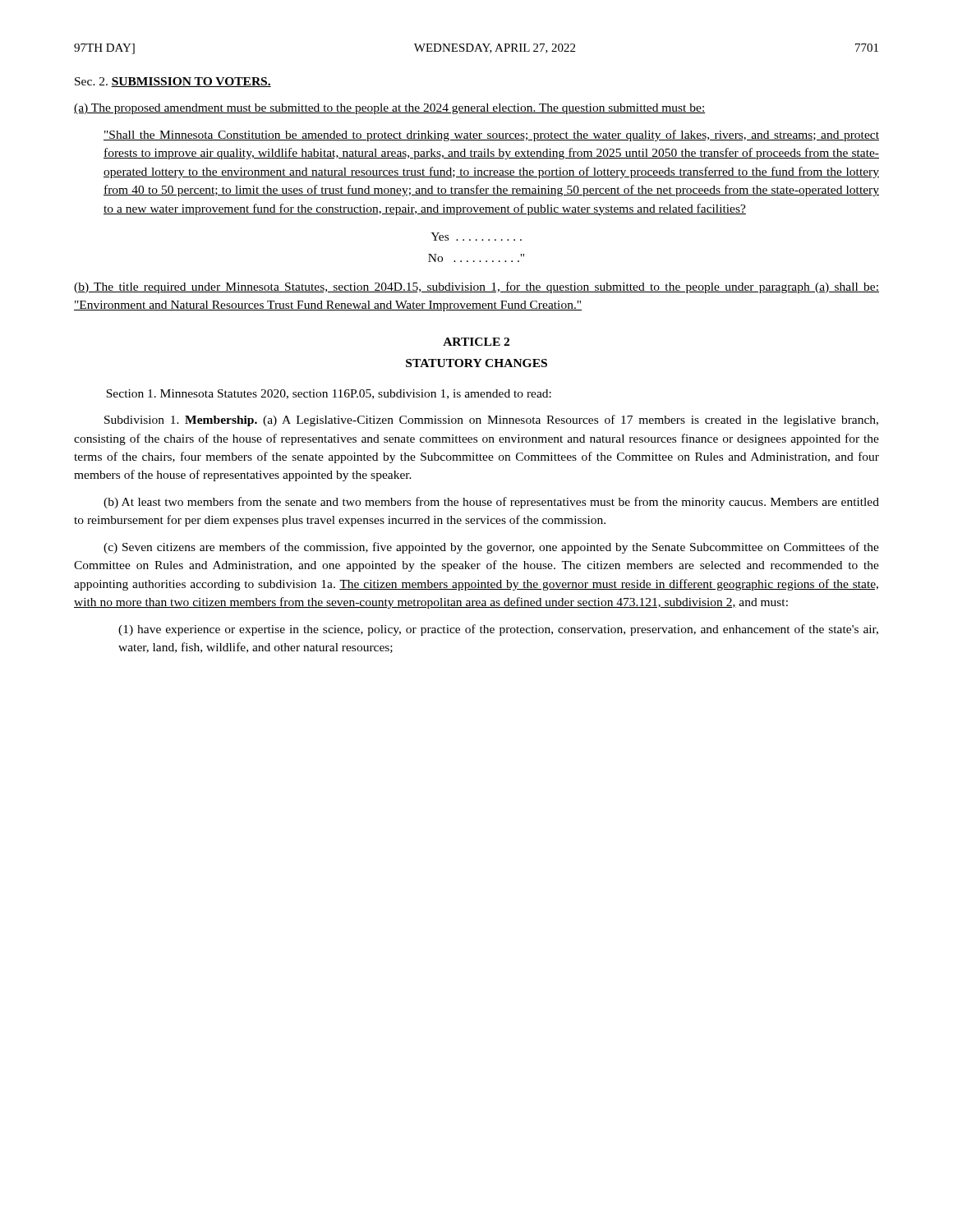This screenshot has width=953, height=1232.
Task: Find the block starting "(b) The title required under Minnesota Statutes, section"
Action: coord(476,295)
